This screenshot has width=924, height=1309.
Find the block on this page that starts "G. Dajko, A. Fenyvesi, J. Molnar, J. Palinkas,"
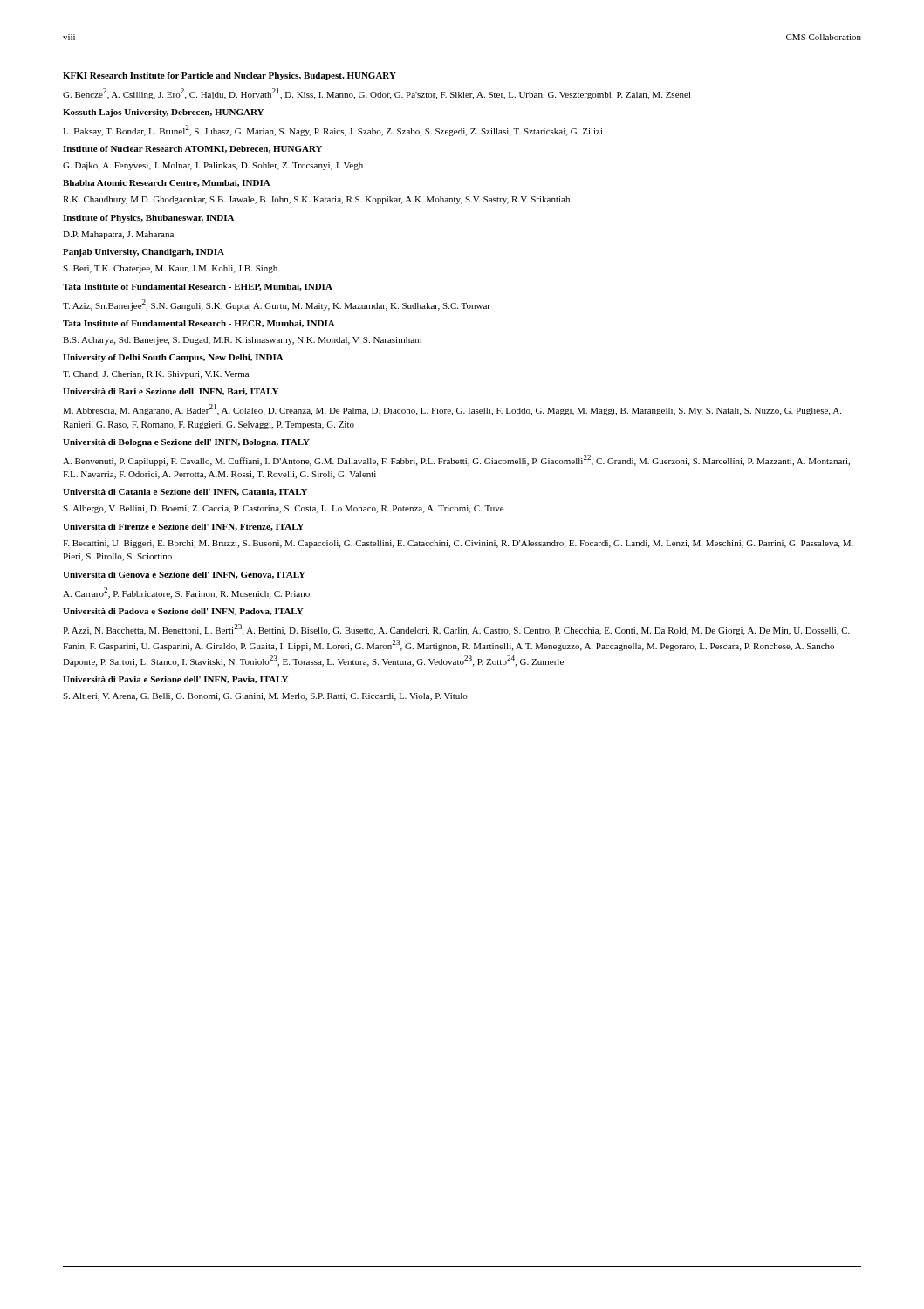[x=213, y=166]
